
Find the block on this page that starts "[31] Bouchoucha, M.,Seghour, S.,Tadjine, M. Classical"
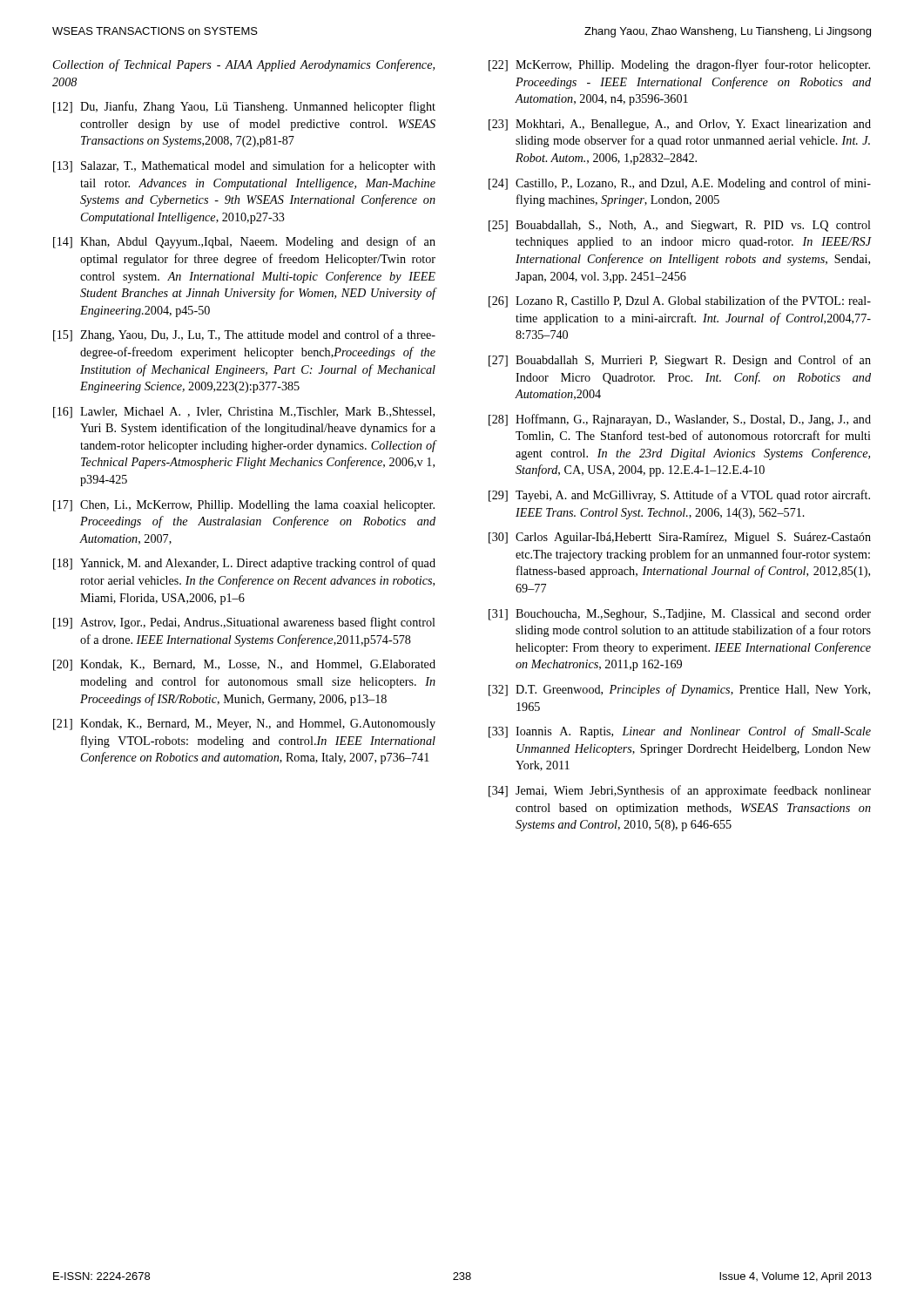(x=679, y=639)
